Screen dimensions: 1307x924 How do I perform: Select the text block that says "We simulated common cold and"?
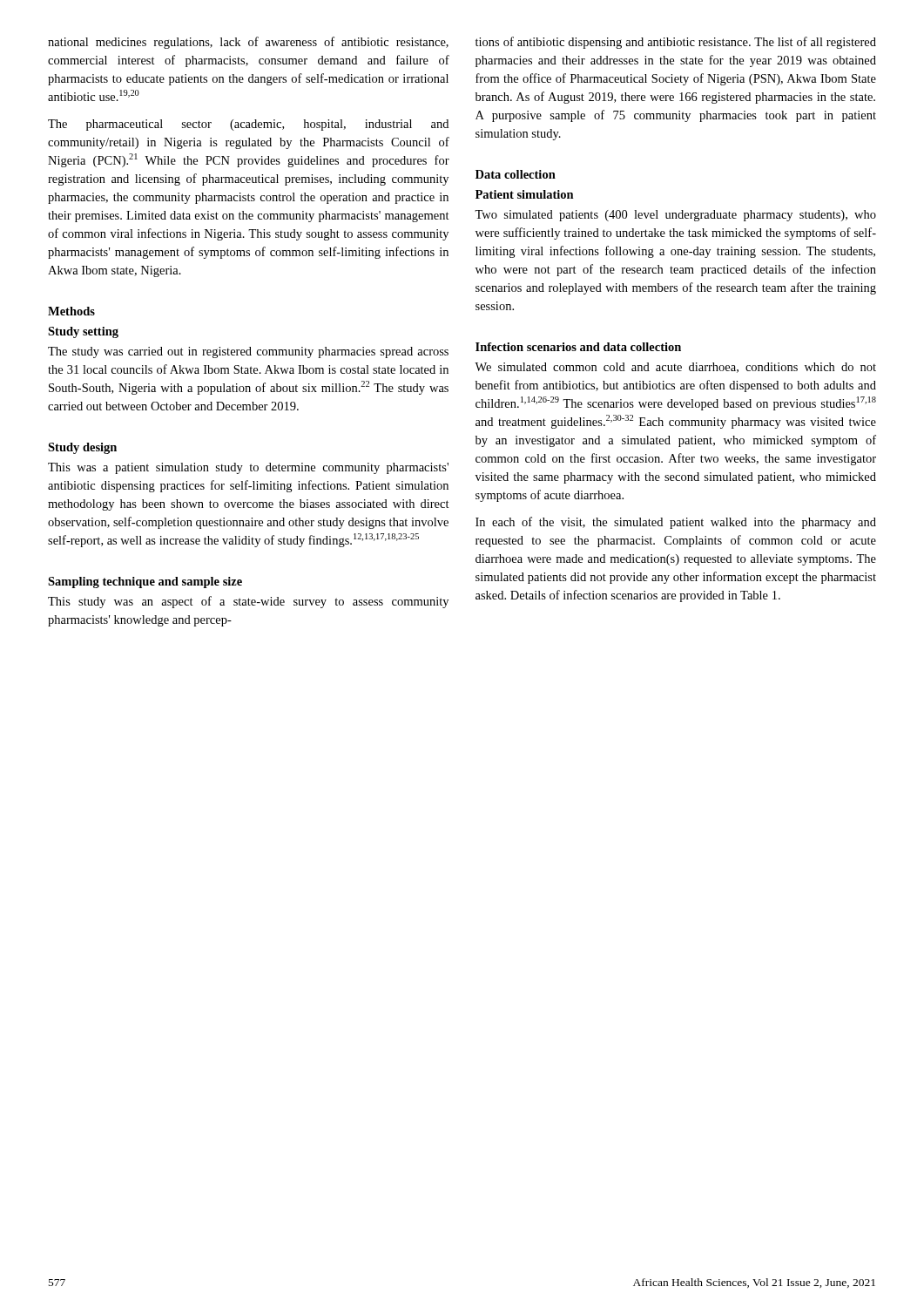(676, 431)
